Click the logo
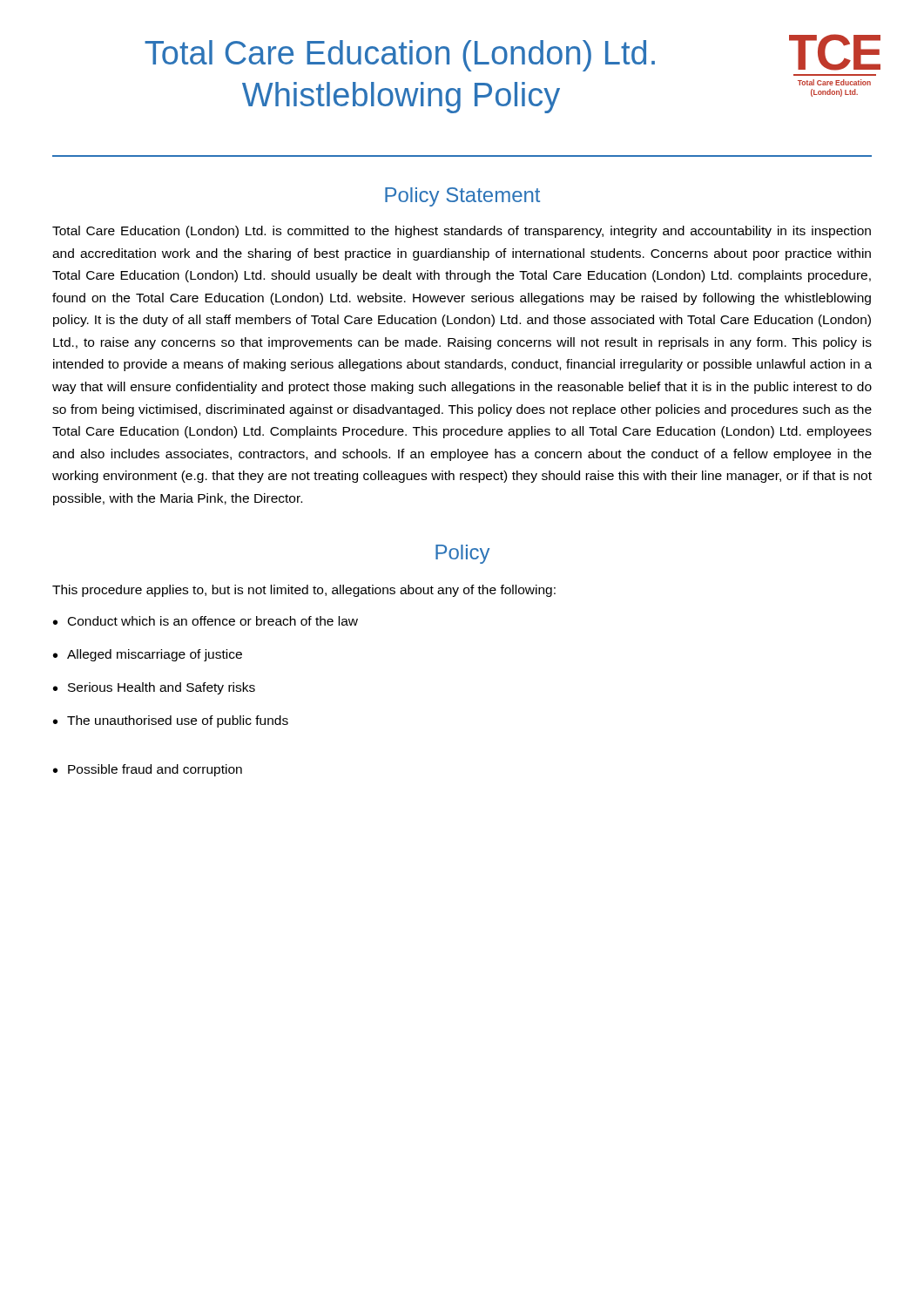The height and width of the screenshot is (1307, 924). tap(834, 64)
